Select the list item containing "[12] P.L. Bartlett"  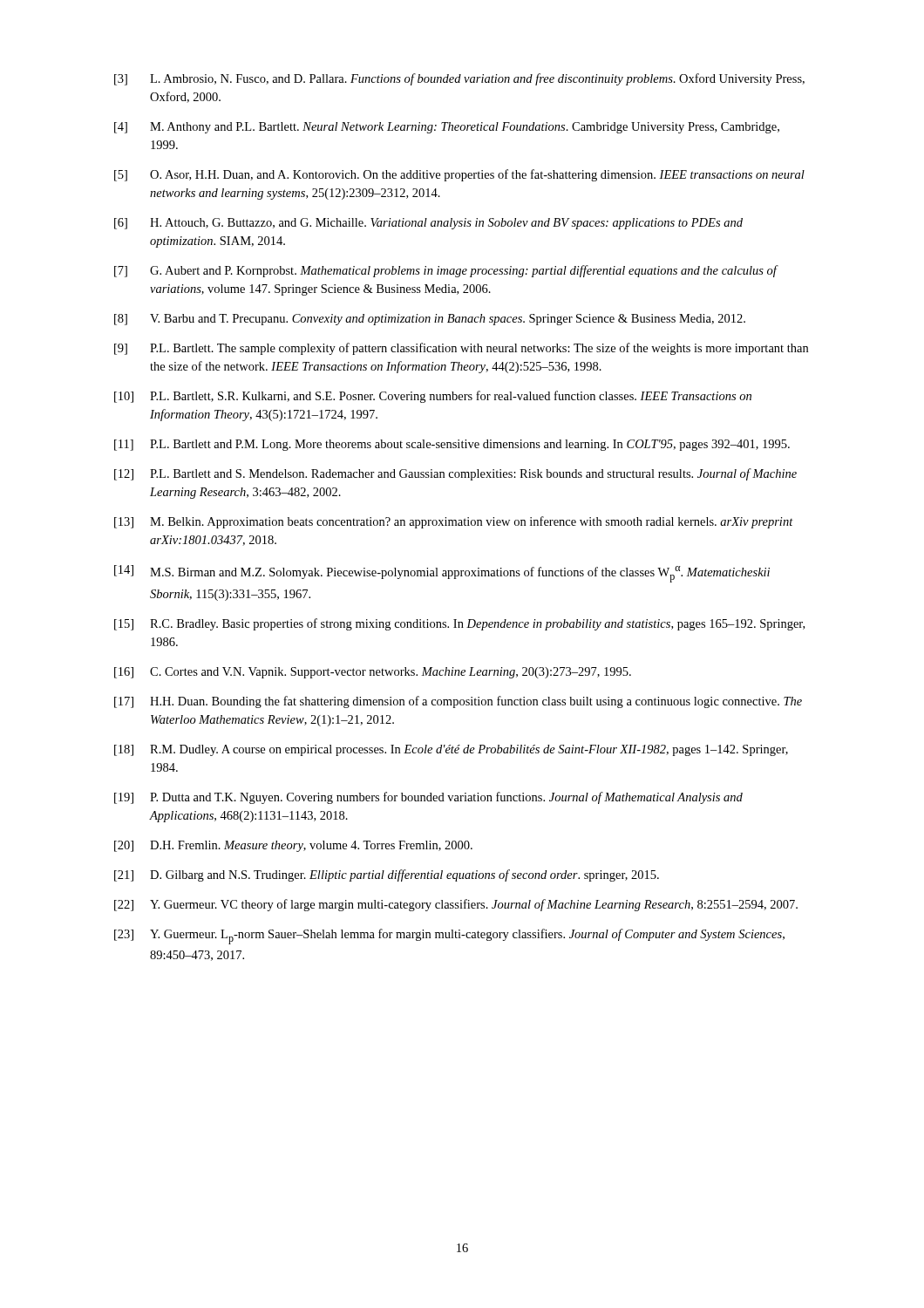(x=462, y=483)
